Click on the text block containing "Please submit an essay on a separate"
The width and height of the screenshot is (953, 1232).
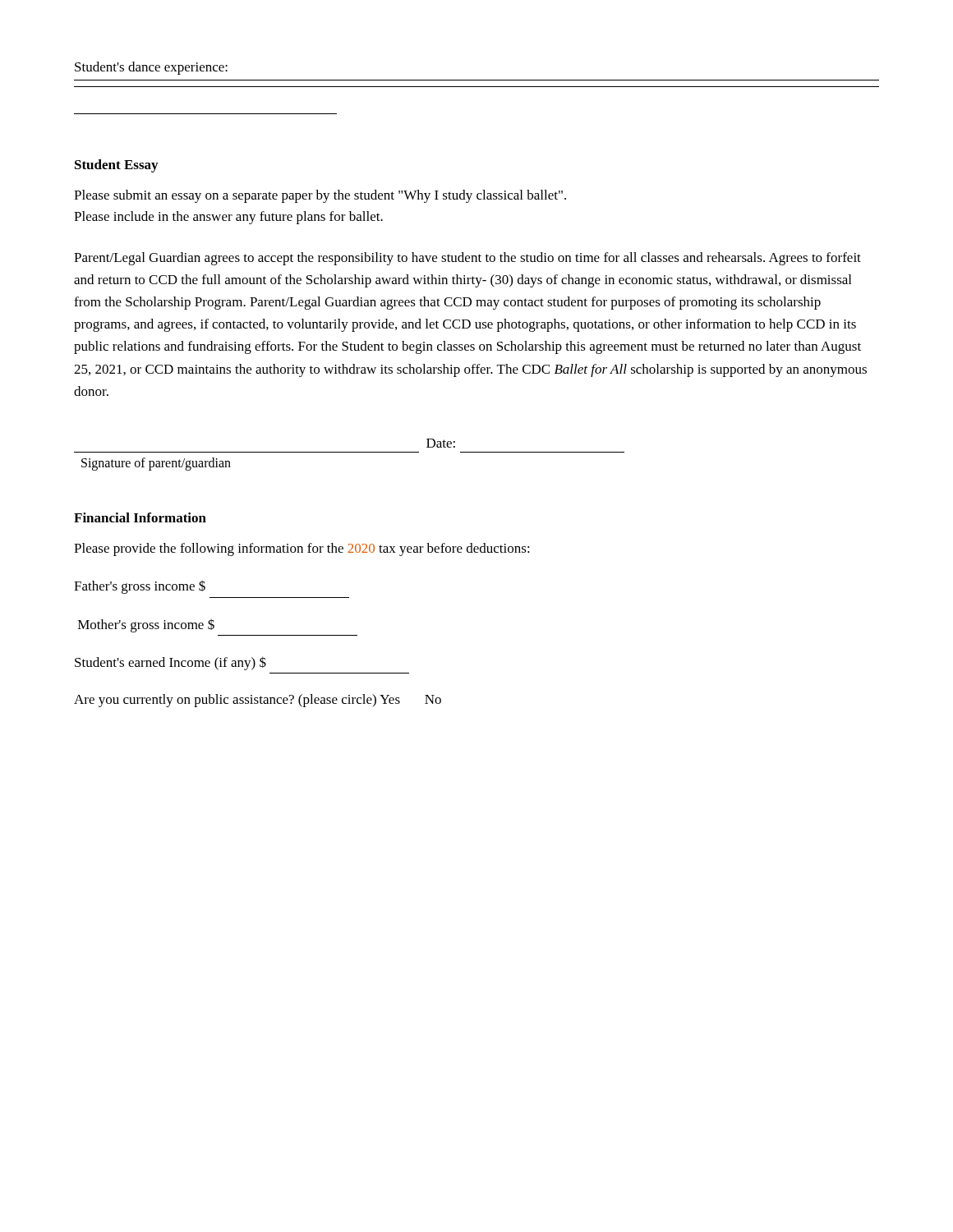[320, 206]
